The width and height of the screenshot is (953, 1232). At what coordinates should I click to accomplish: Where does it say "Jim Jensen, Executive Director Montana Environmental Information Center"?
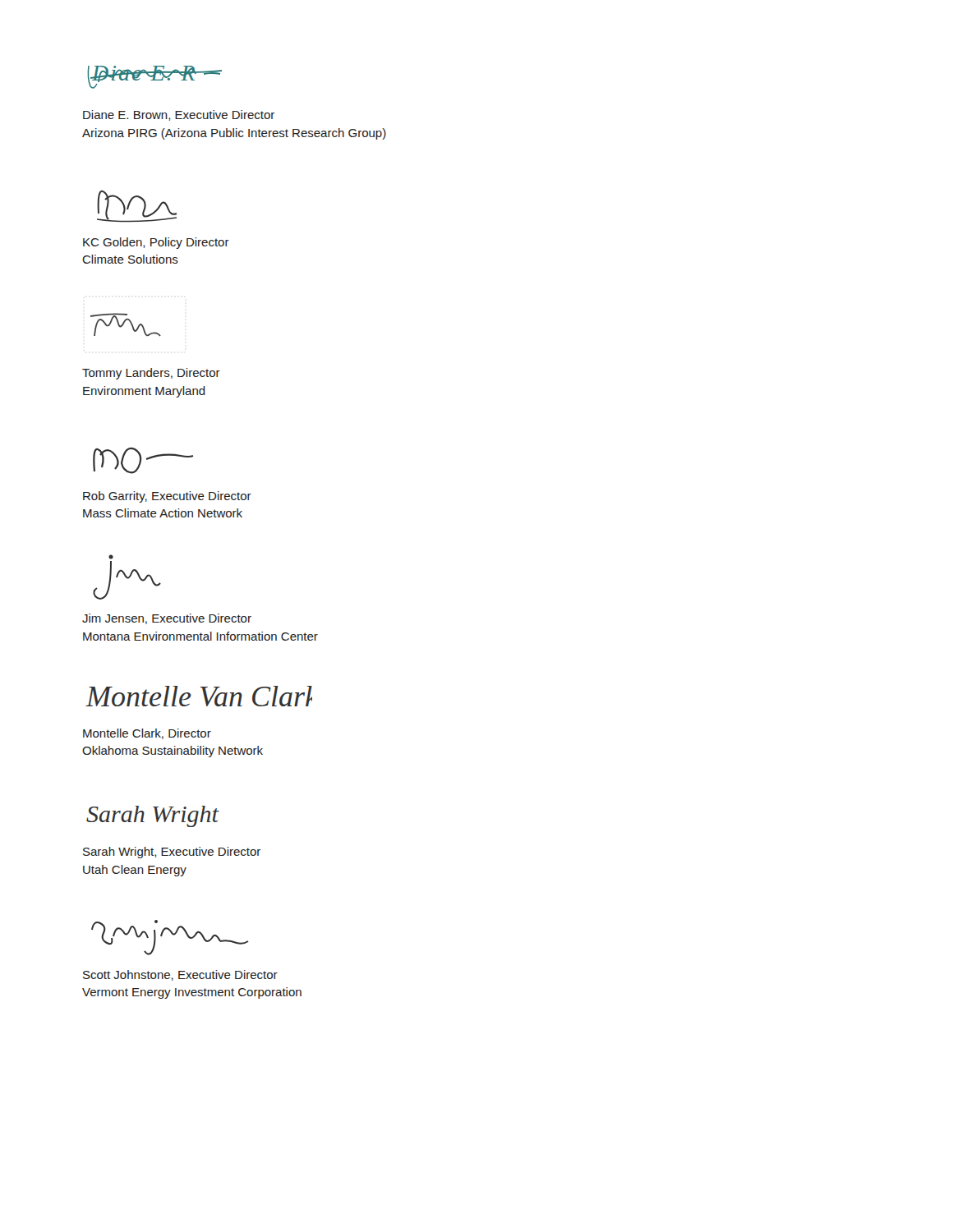[x=200, y=627]
